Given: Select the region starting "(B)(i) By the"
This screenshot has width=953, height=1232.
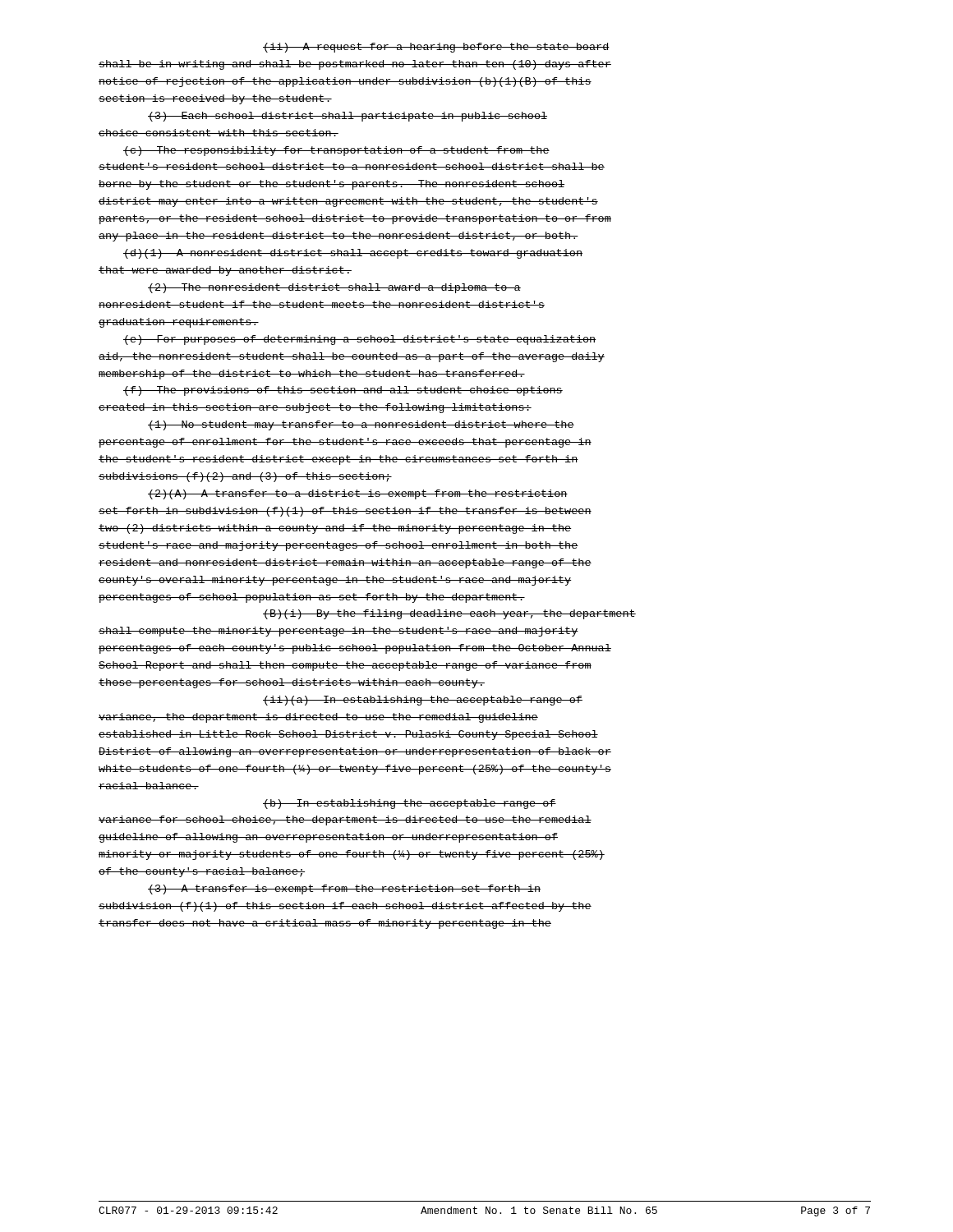Looking at the screenshot, I should 485,649.
